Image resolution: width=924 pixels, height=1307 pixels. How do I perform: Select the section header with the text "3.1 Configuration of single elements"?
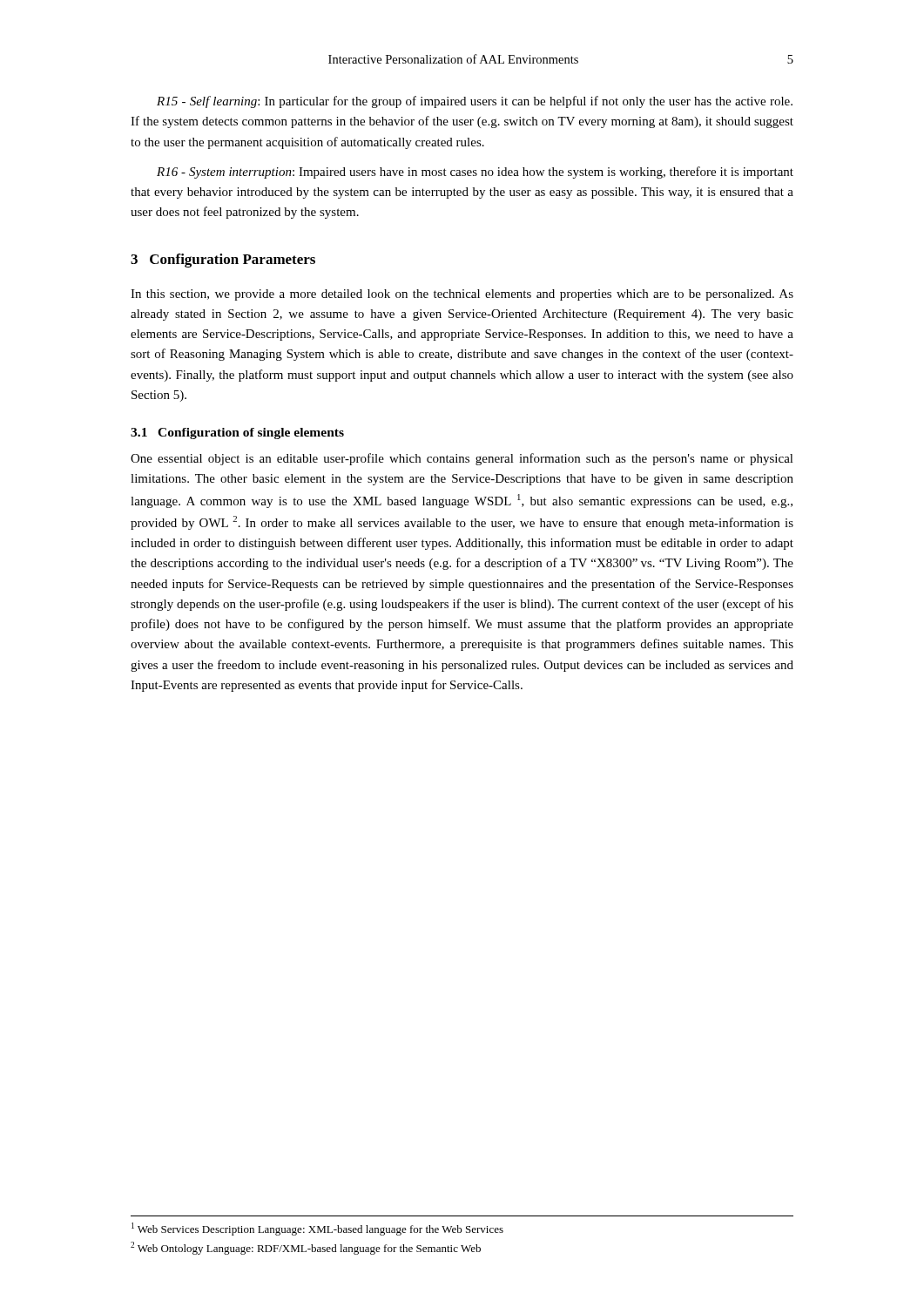237,433
